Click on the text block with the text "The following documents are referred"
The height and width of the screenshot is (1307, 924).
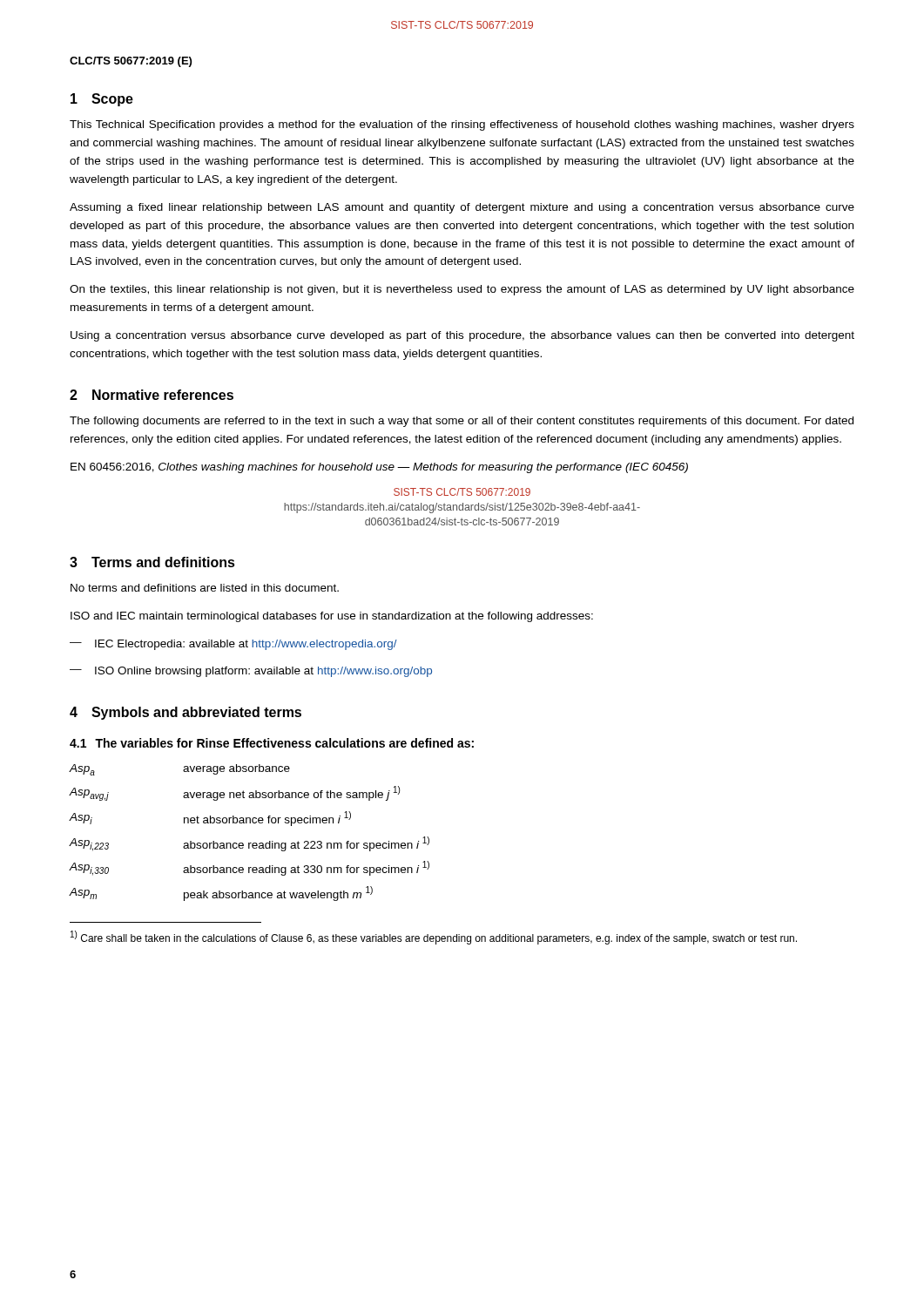[x=462, y=430]
